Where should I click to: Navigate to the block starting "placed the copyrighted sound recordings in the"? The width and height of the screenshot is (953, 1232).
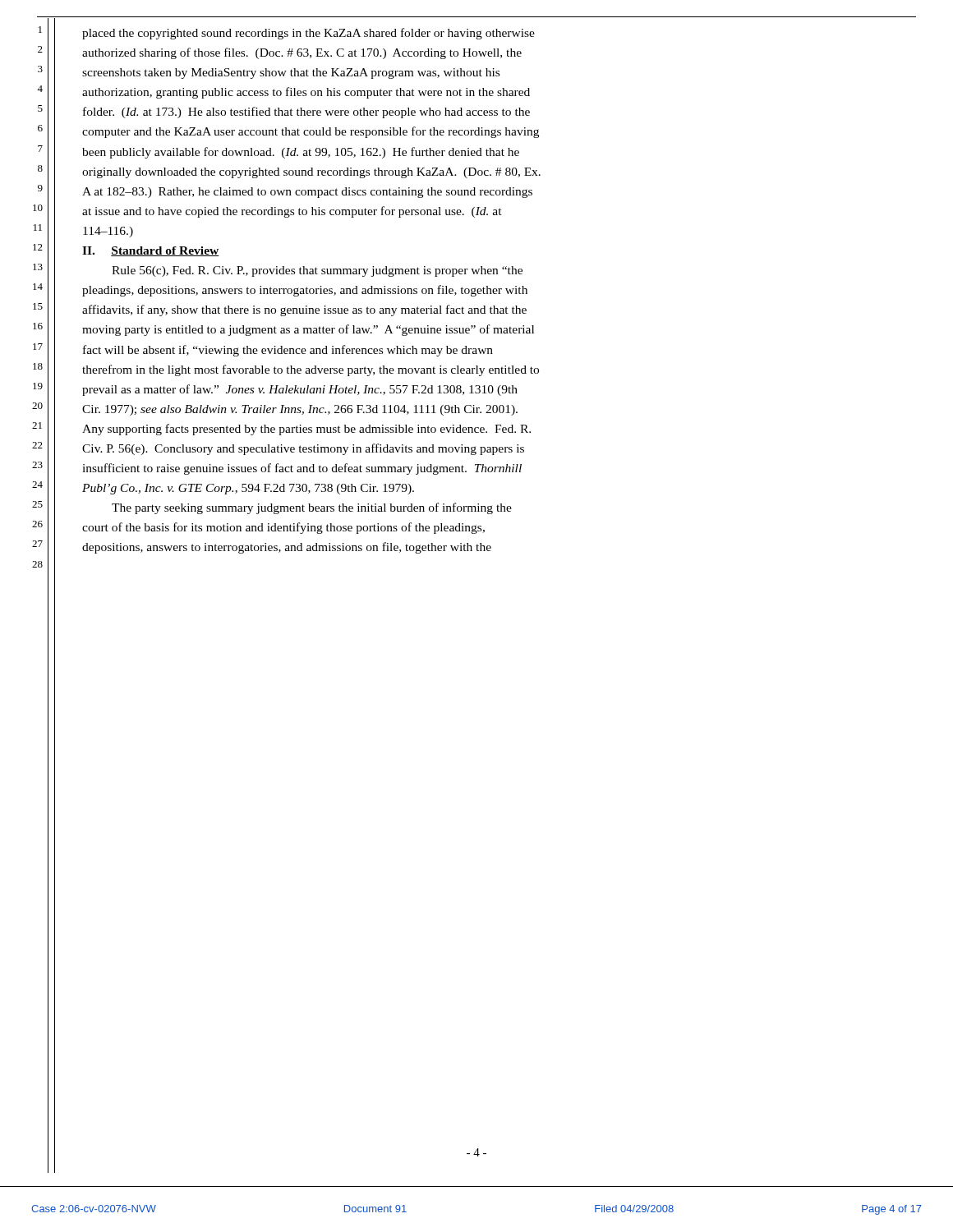tap(495, 132)
